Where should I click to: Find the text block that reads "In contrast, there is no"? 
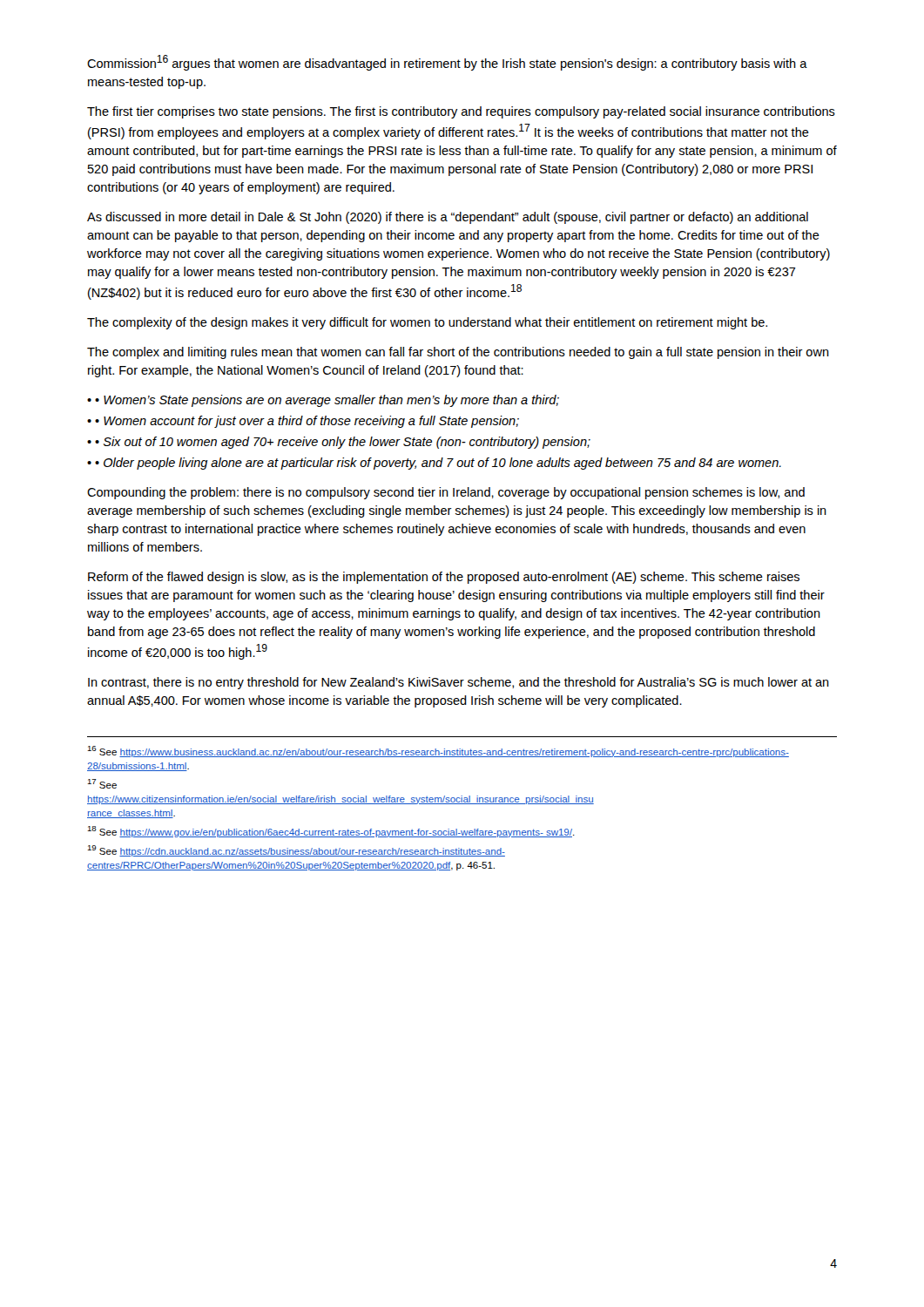tap(458, 691)
